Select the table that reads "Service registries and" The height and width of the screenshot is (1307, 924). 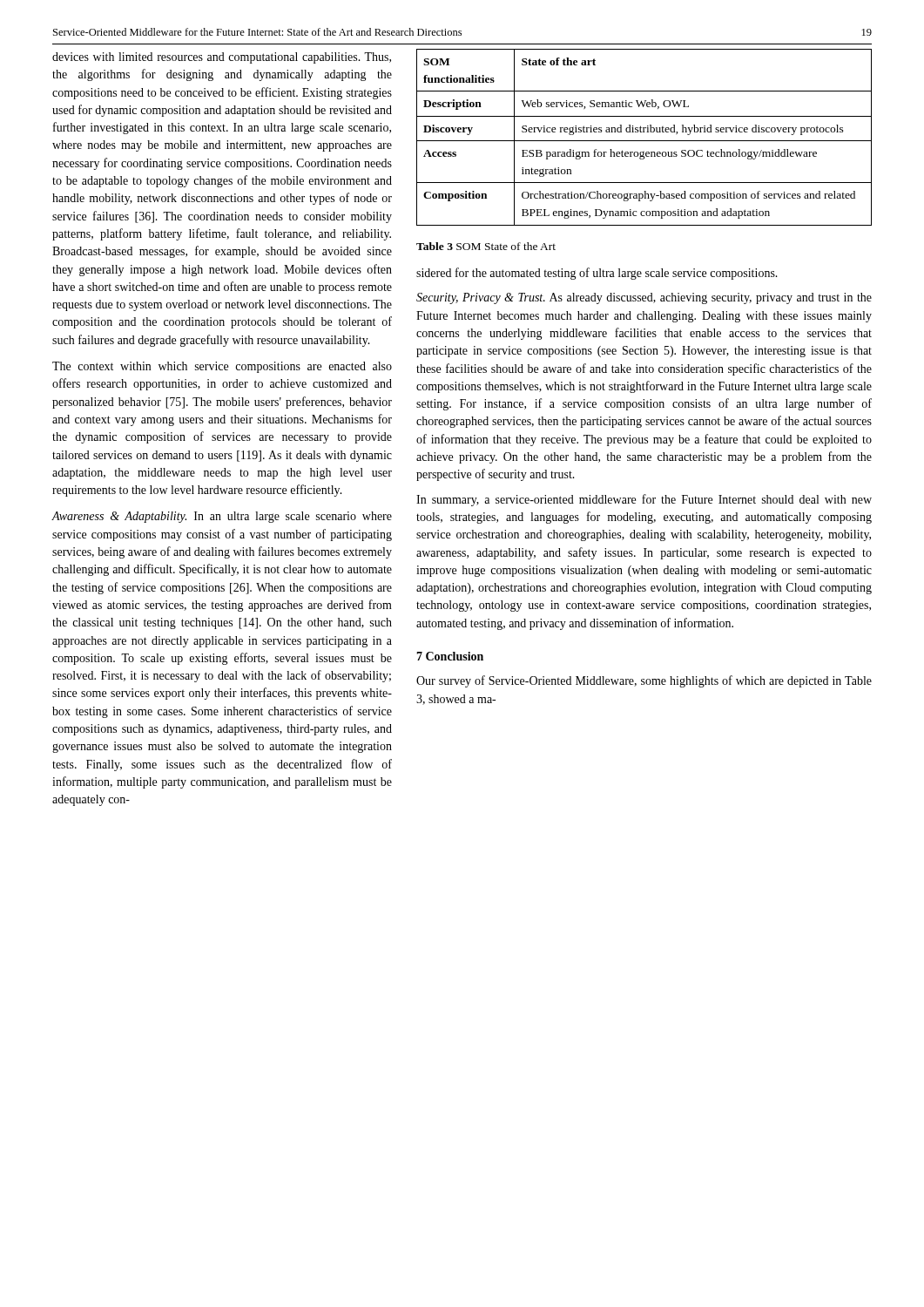click(644, 137)
